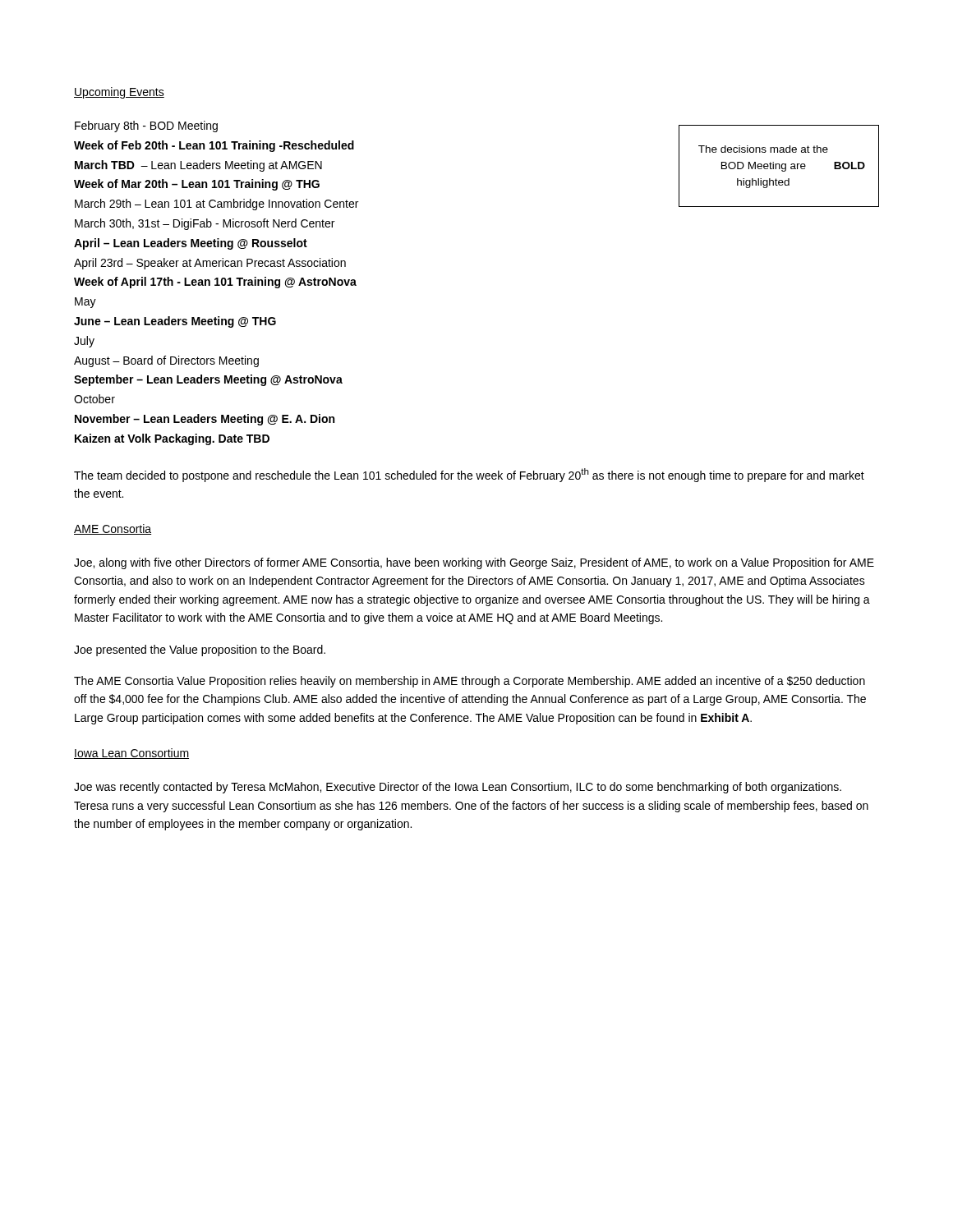Find the block on this page that starts "Week of Feb 20th - Lean 101"

tap(364, 146)
